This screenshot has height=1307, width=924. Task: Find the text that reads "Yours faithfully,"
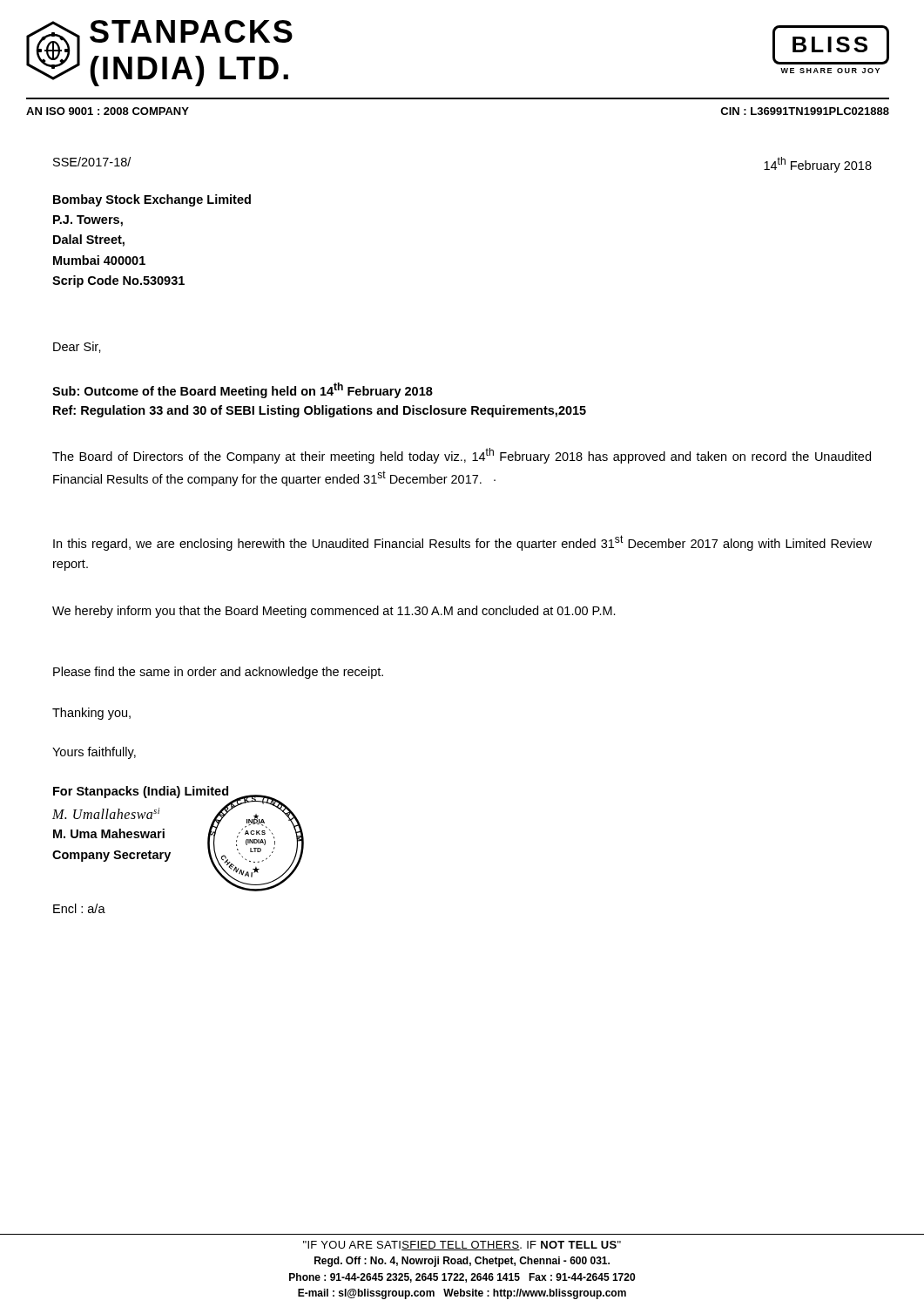pos(94,752)
